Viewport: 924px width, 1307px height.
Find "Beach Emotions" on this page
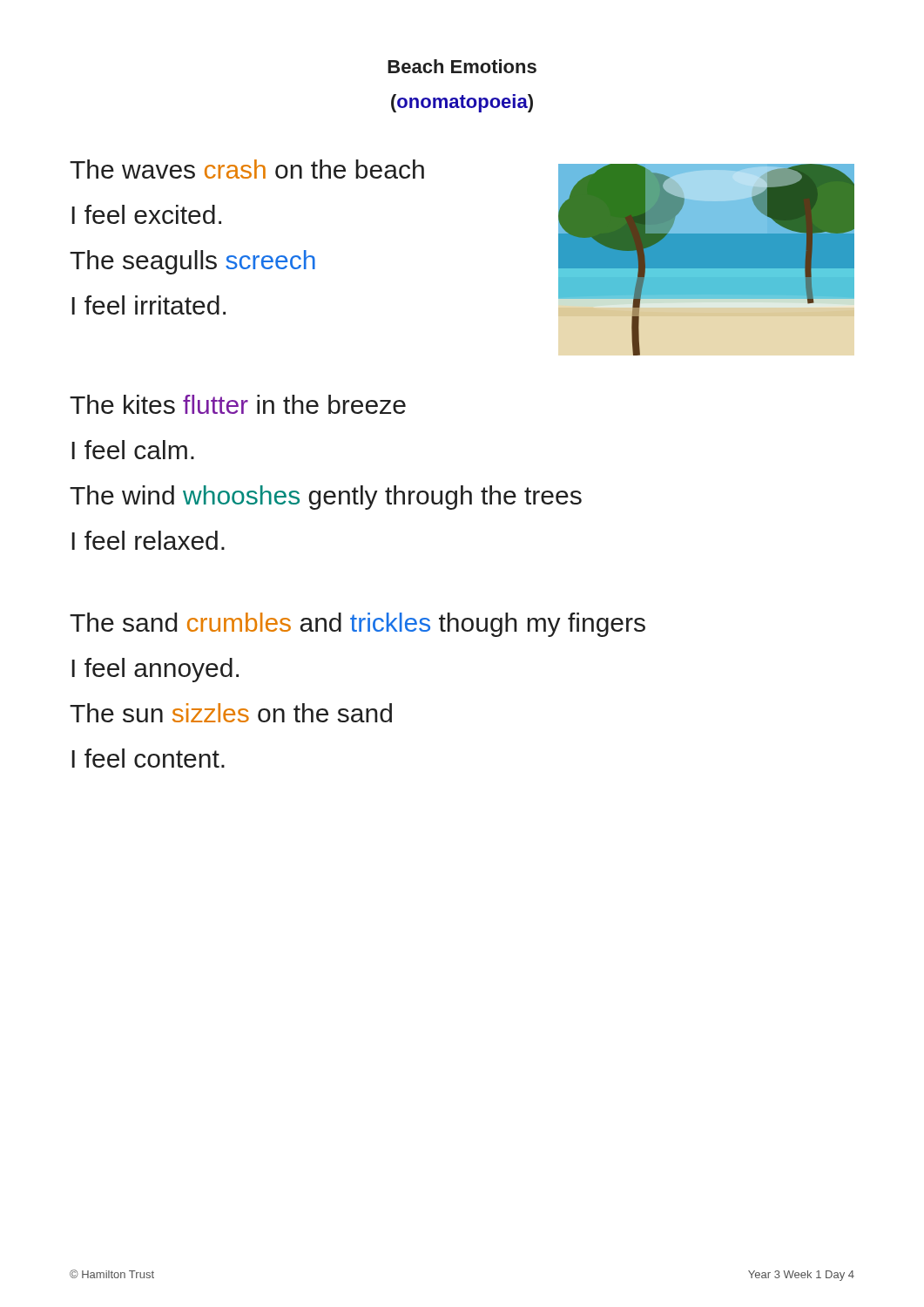tap(462, 67)
